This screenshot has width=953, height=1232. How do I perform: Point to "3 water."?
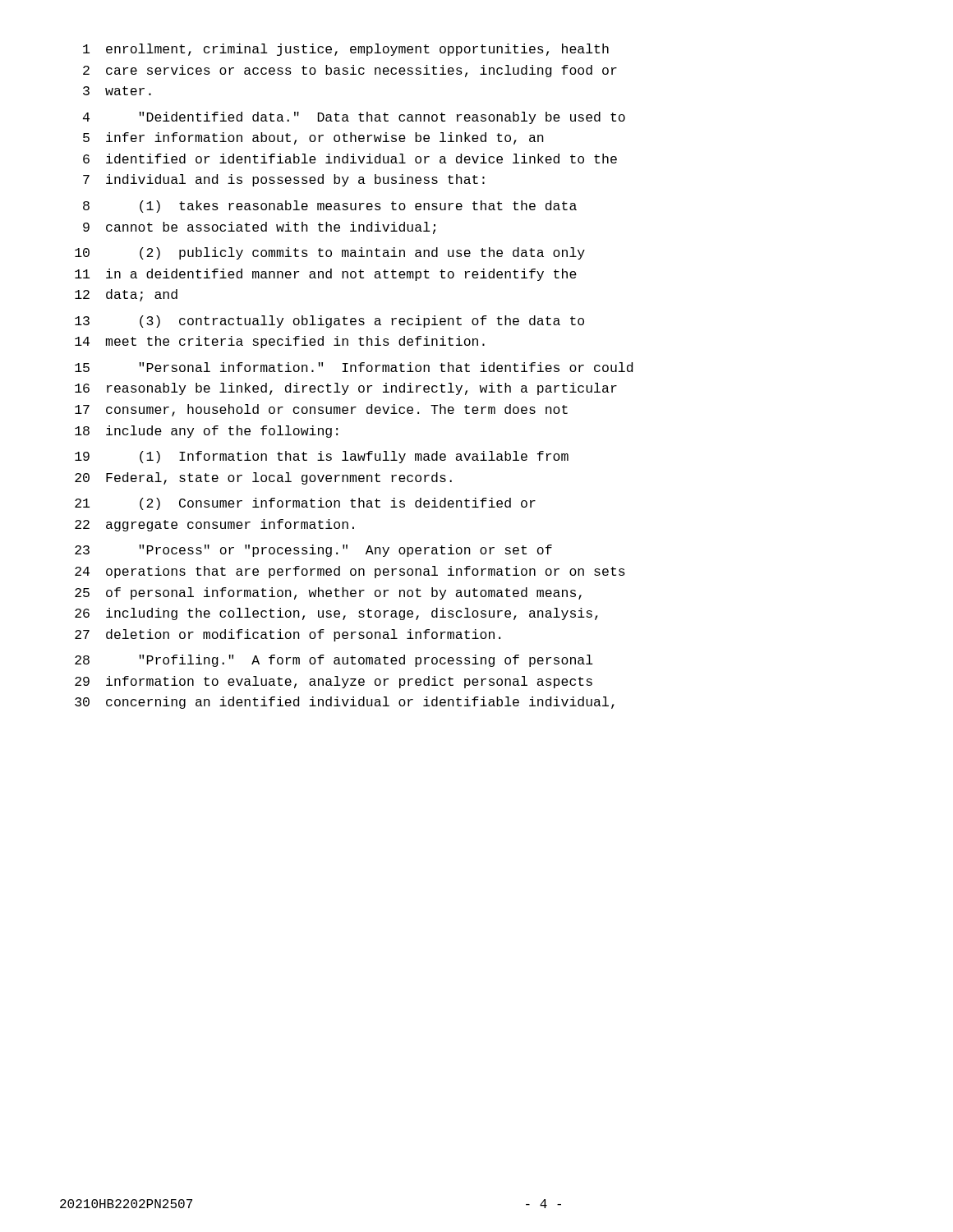tap(107, 92)
